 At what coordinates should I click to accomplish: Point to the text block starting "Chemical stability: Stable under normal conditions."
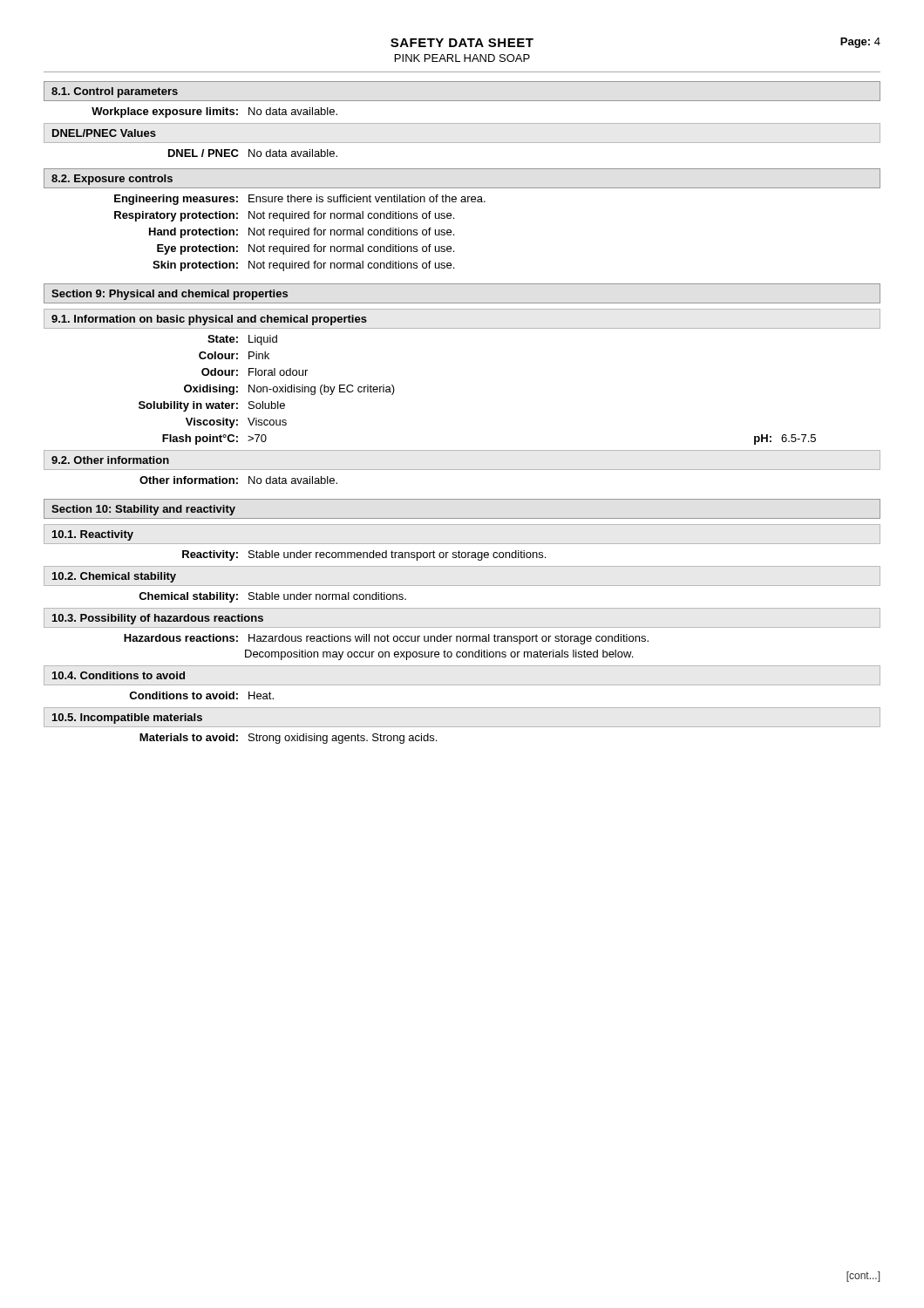coord(462,596)
